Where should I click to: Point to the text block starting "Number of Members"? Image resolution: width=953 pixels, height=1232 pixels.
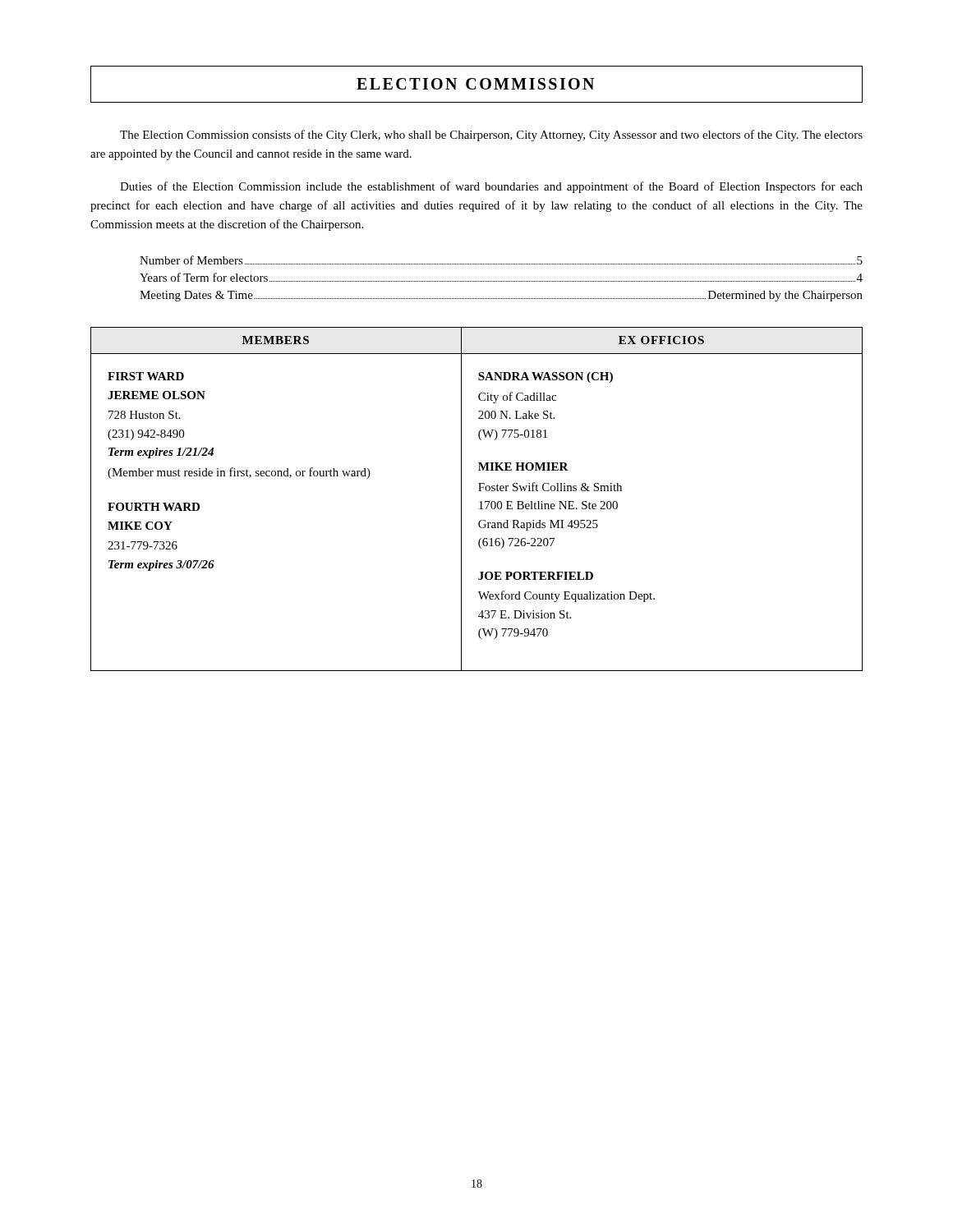point(501,261)
